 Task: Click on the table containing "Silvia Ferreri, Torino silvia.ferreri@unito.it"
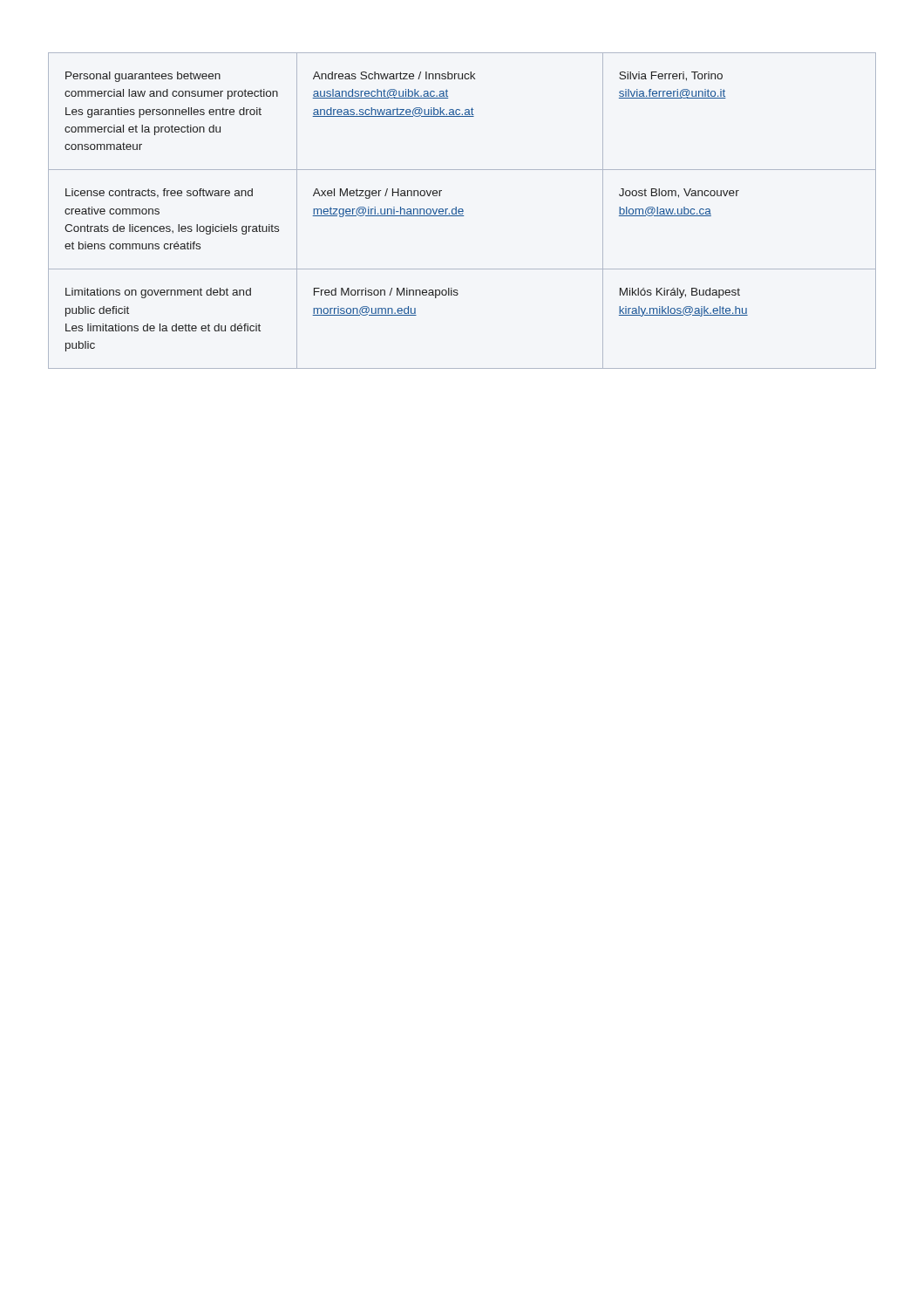click(x=462, y=211)
